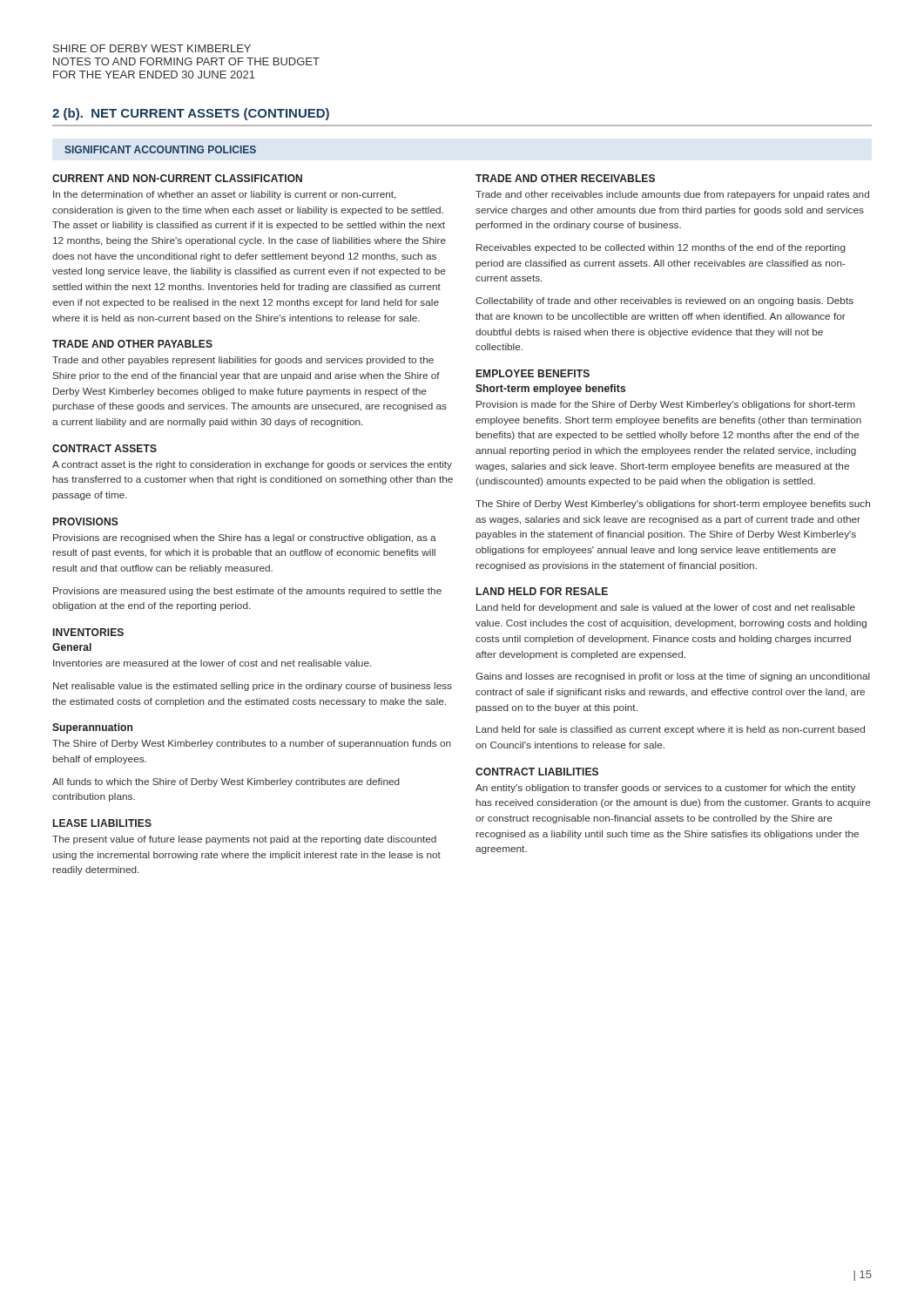Locate the text block that says "Trade and other receivables include"
This screenshot has height=1307, width=924.
point(673,210)
